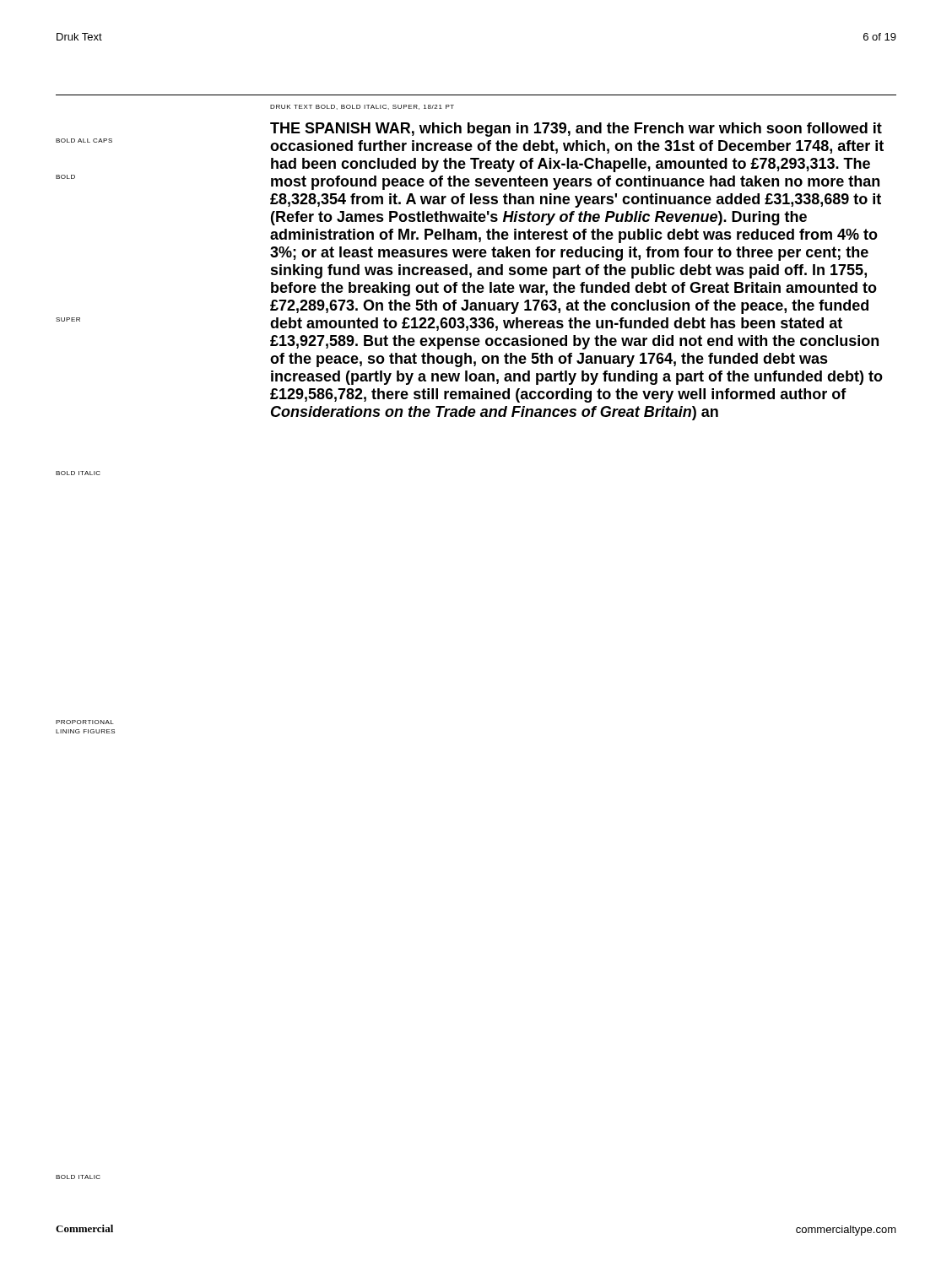This screenshot has height=1266, width=952.
Task: Find the text starting "BOLD ALL CAPS"
Action: (x=84, y=141)
